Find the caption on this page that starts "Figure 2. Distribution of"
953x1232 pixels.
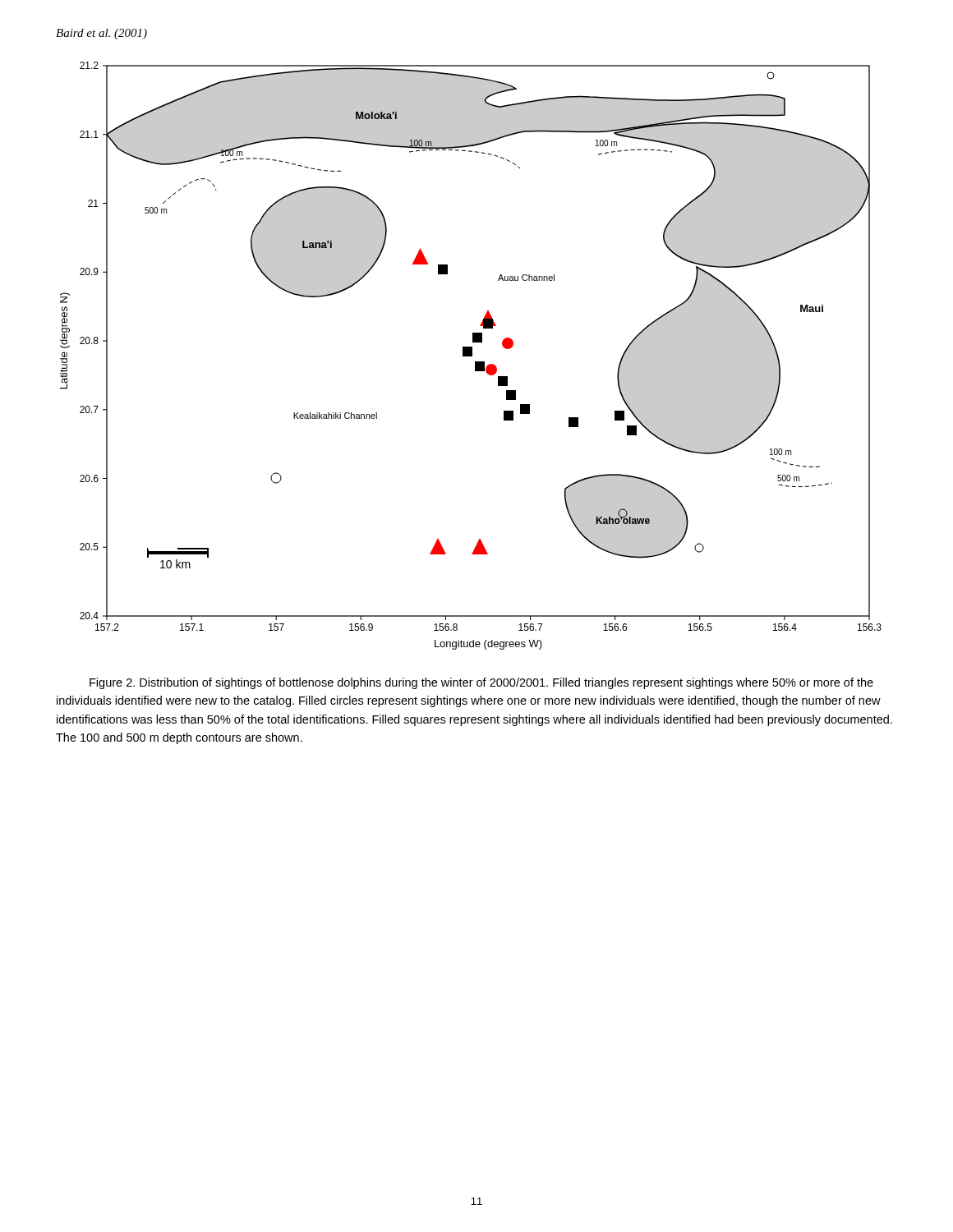pos(475,710)
